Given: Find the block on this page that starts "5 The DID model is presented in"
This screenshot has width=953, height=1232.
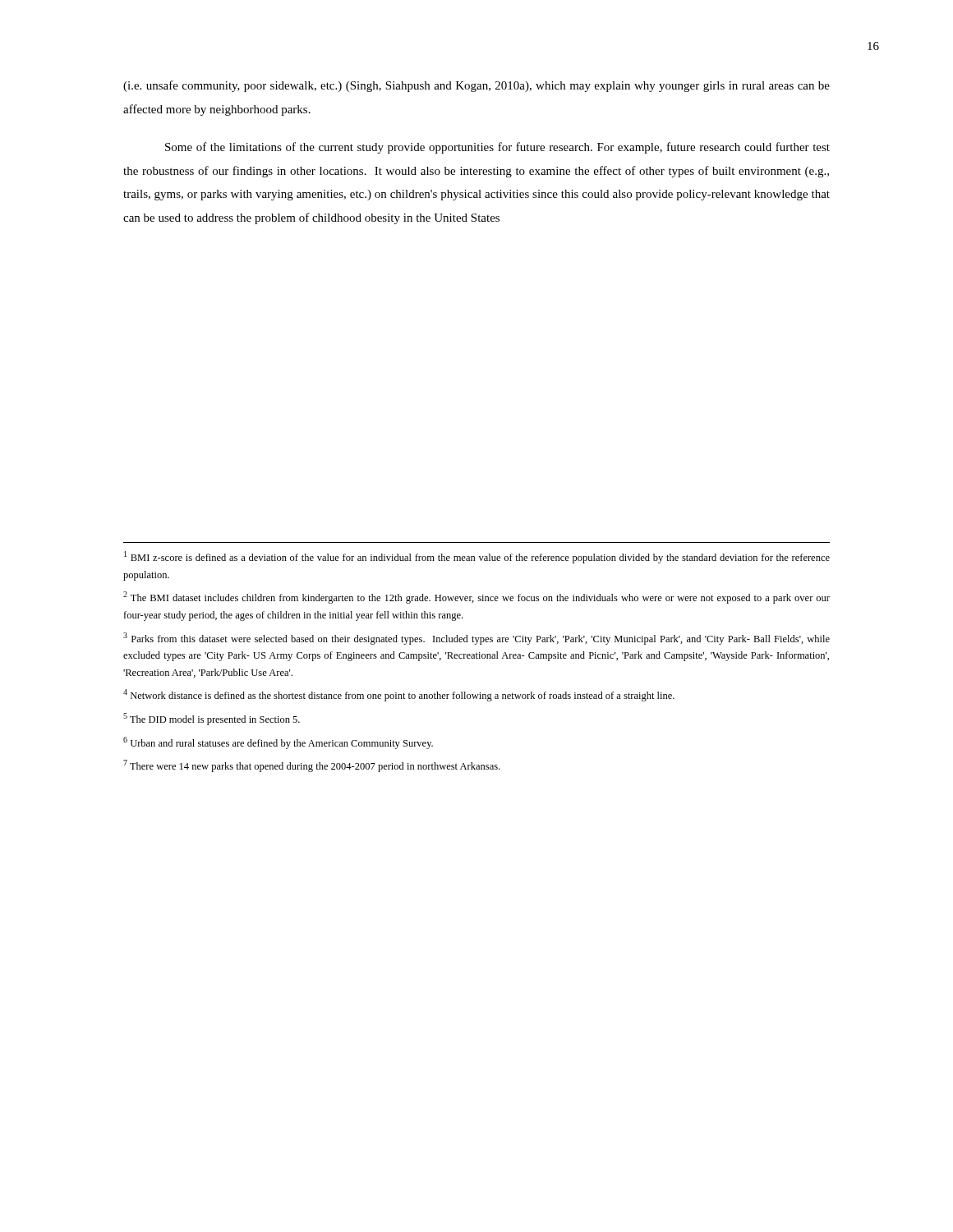Looking at the screenshot, I should [x=212, y=718].
